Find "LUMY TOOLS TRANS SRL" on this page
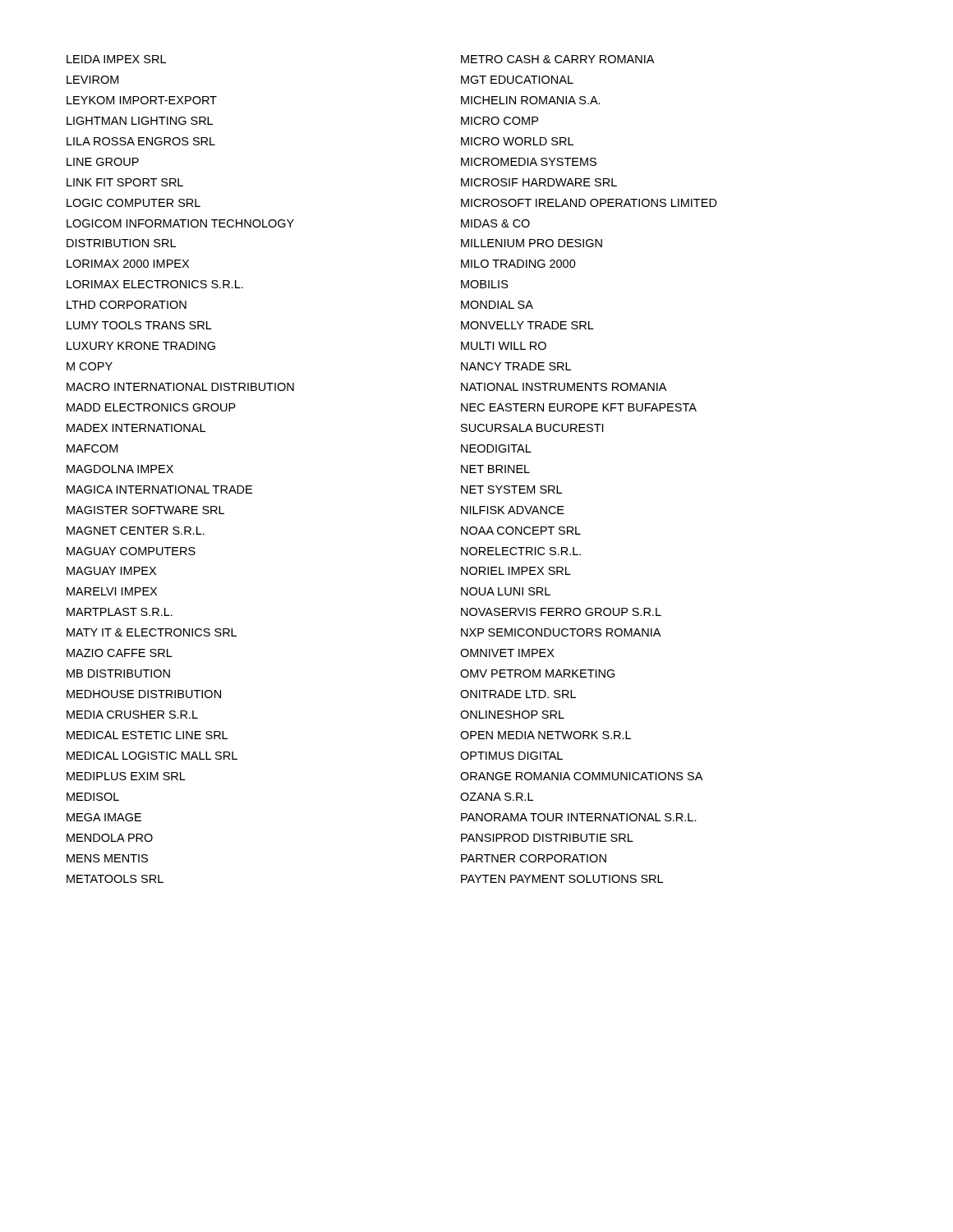953x1232 pixels. pos(139,325)
